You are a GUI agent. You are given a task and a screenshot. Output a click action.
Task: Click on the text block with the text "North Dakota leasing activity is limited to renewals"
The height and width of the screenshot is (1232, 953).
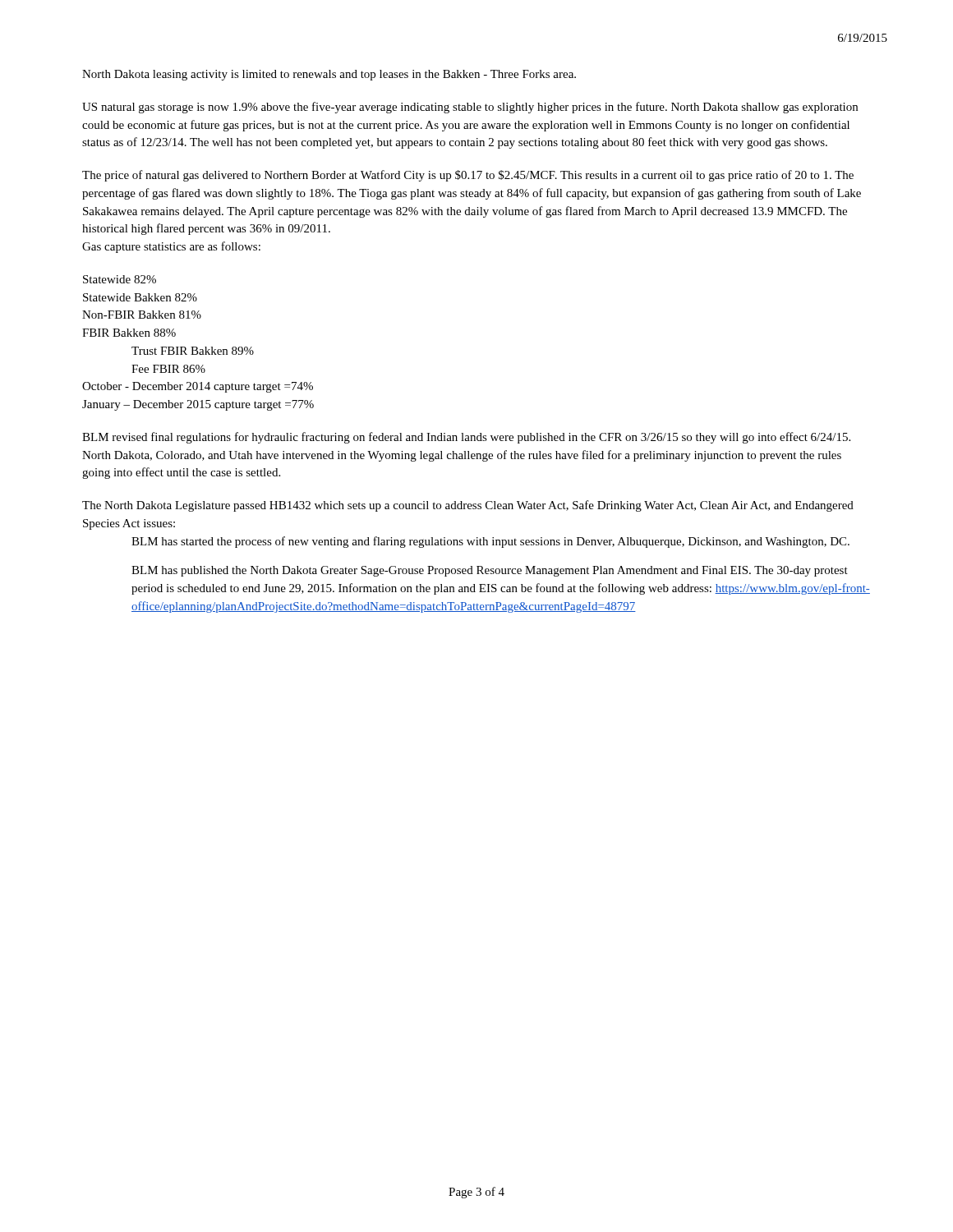tap(329, 74)
